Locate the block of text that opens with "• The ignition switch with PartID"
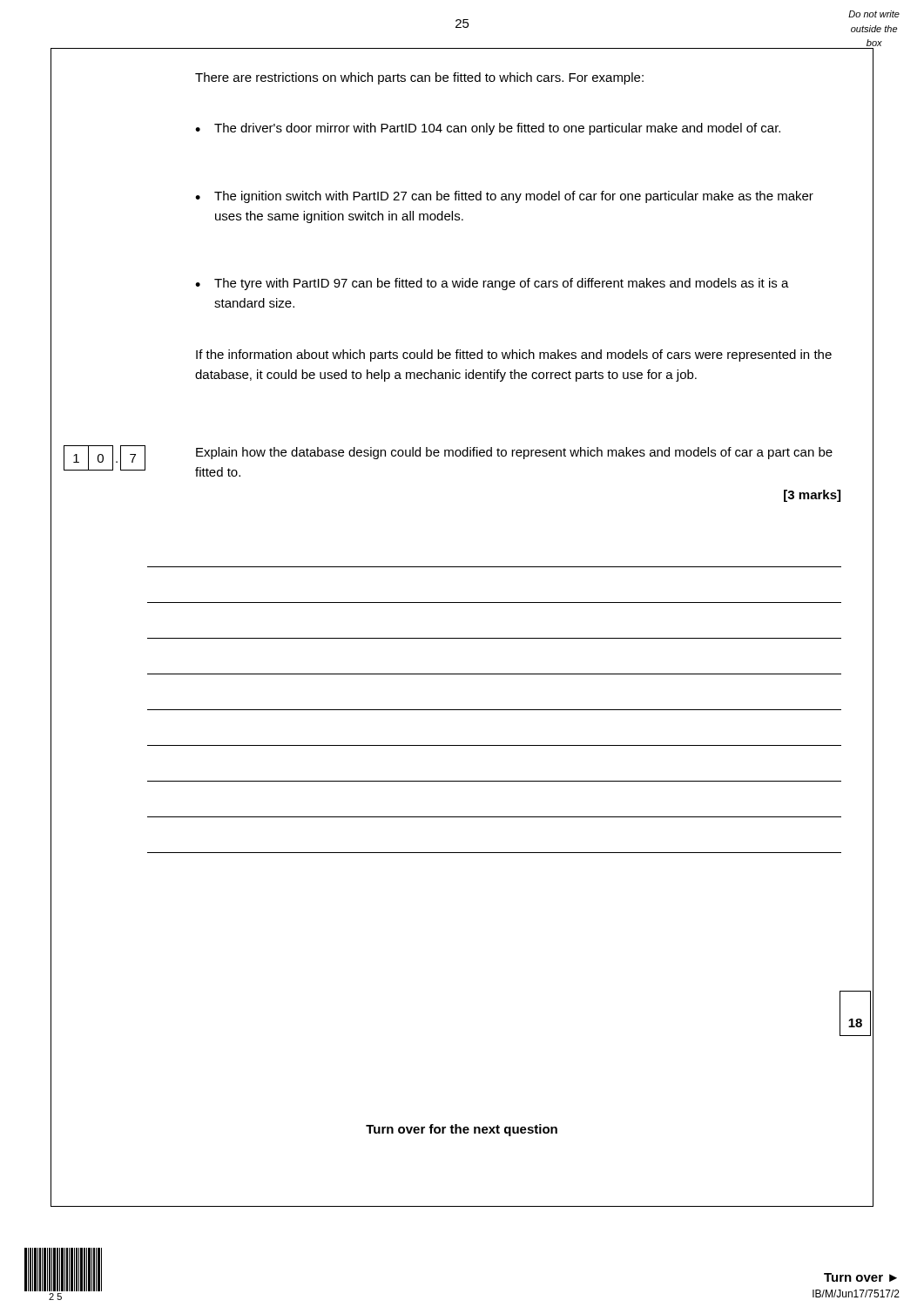Image resolution: width=924 pixels, height=1307 pixels. pyautogui.click(x=518, y=206)
